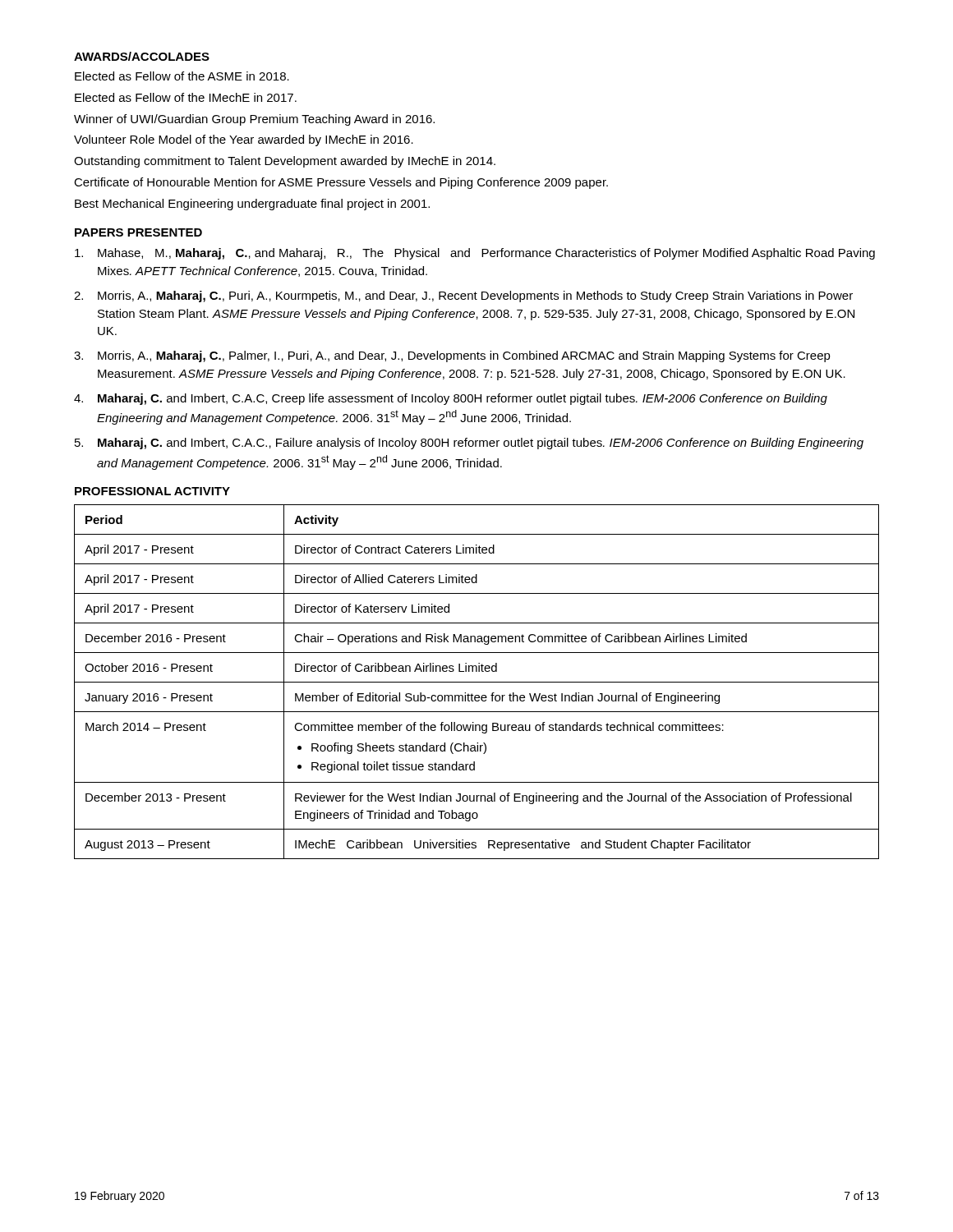Click on the section header with the text "PROFESSIONAL ACTIVITY"
Image resolution: width=953 pixels, height=1232 pixels.
pyautogui.click(x=152, y=490)
